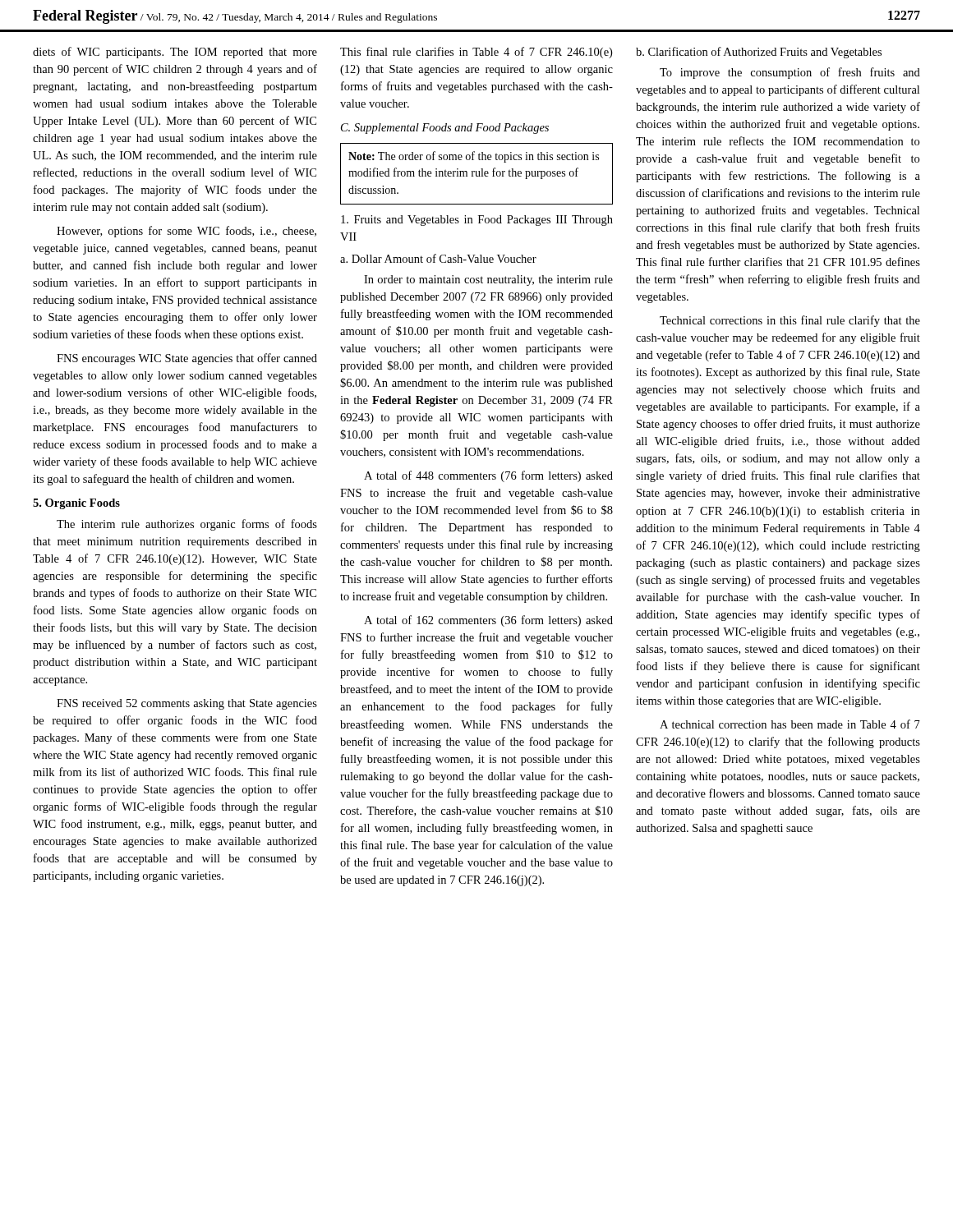The width and height of the screenshot is (953, 1232).
Task: Click the passage that begins "The interim rule authorizes organic forms of foods"
Action: [175, 602]
